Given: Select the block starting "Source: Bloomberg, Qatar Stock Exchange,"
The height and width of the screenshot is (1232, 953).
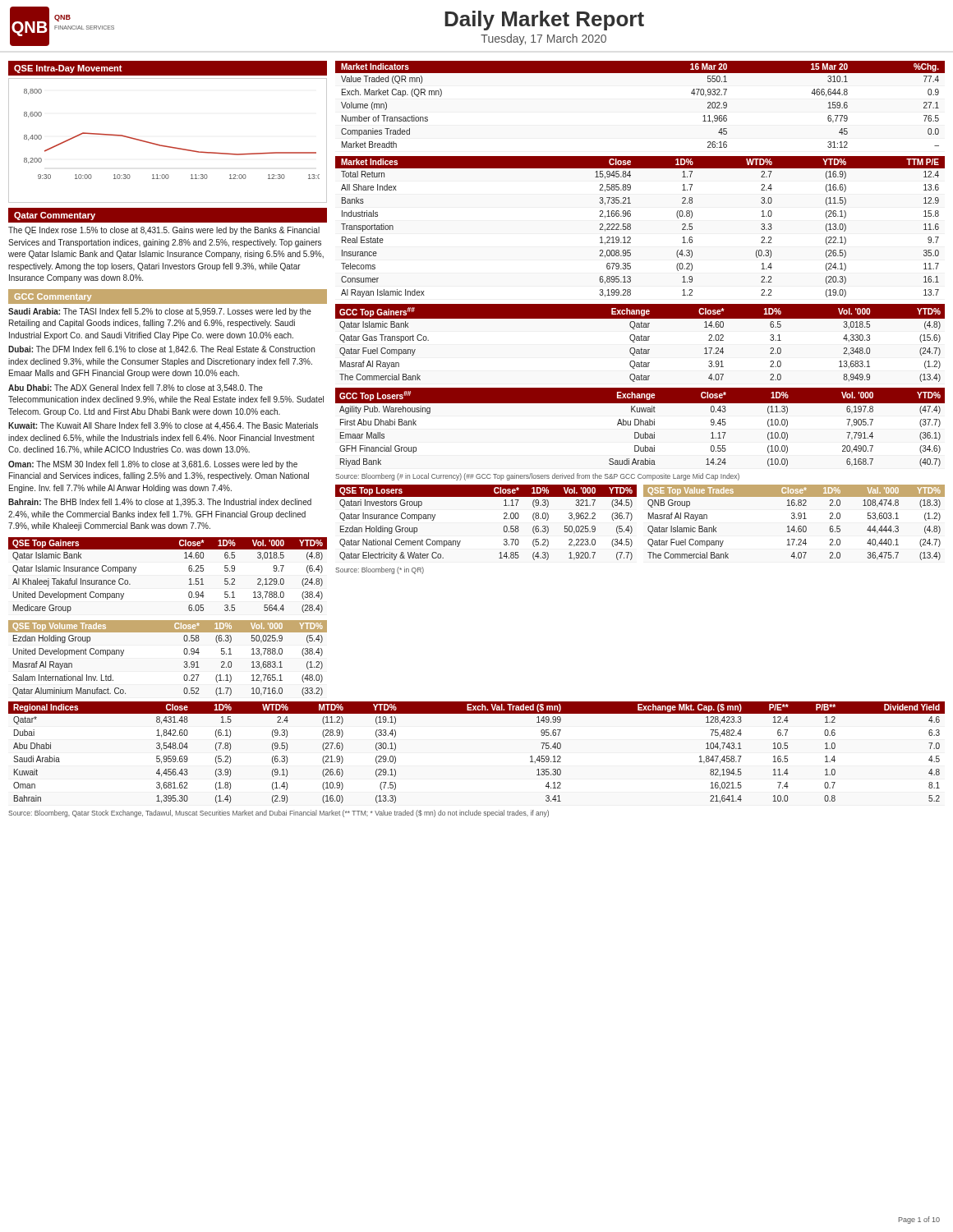Looking at the screenshot, I should [x=279, y=813].
